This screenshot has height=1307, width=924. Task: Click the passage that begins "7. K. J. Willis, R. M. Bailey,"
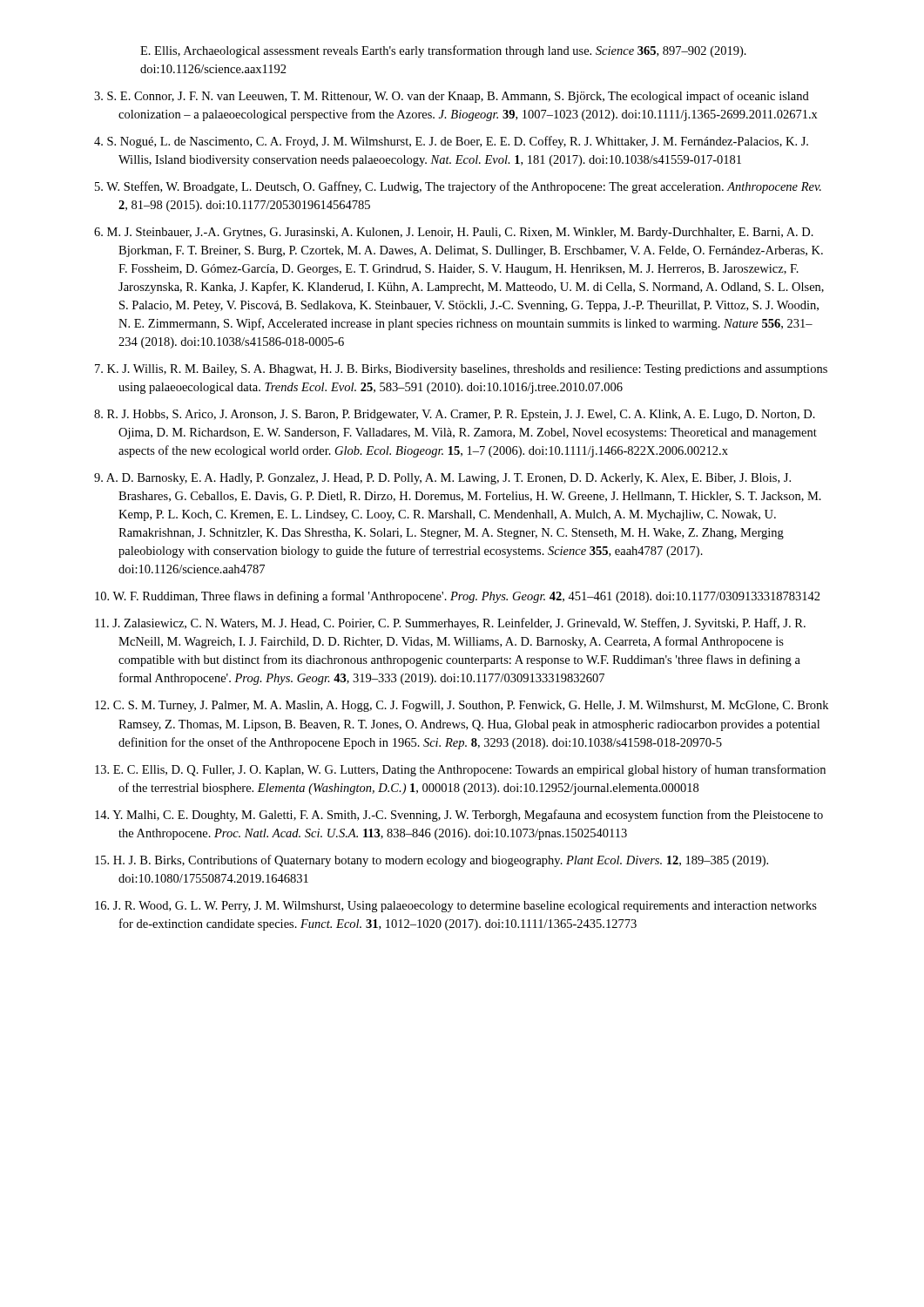coord(461,378)
